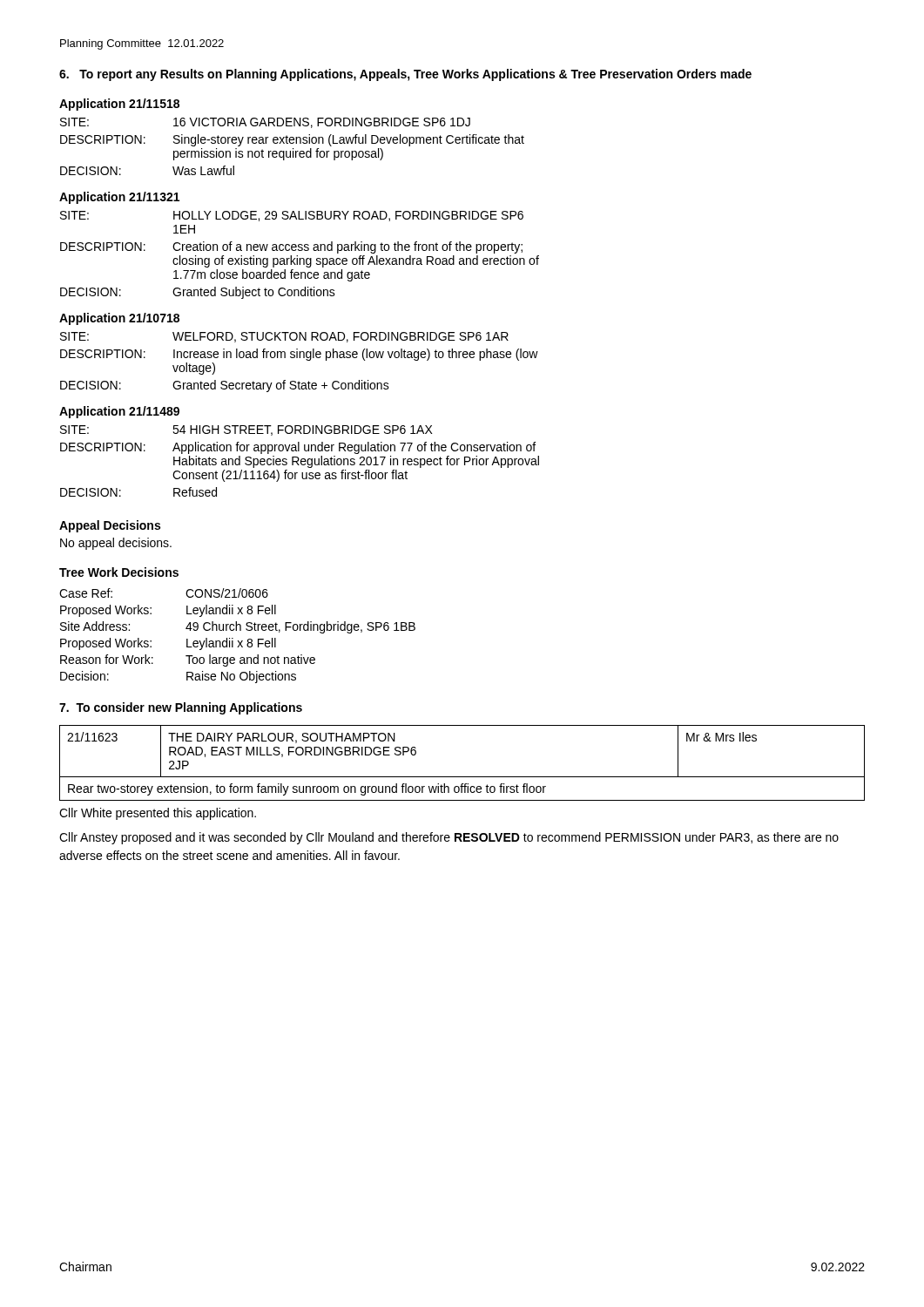Click on the text block that reads "SITE: HOLLY LODGE, 29 SALISBURY ROAD, FORDINGBRIDGE SP61EH"
Viewport: 924px width, 1307px height.
pyautogui.click(x=462, y=254)
